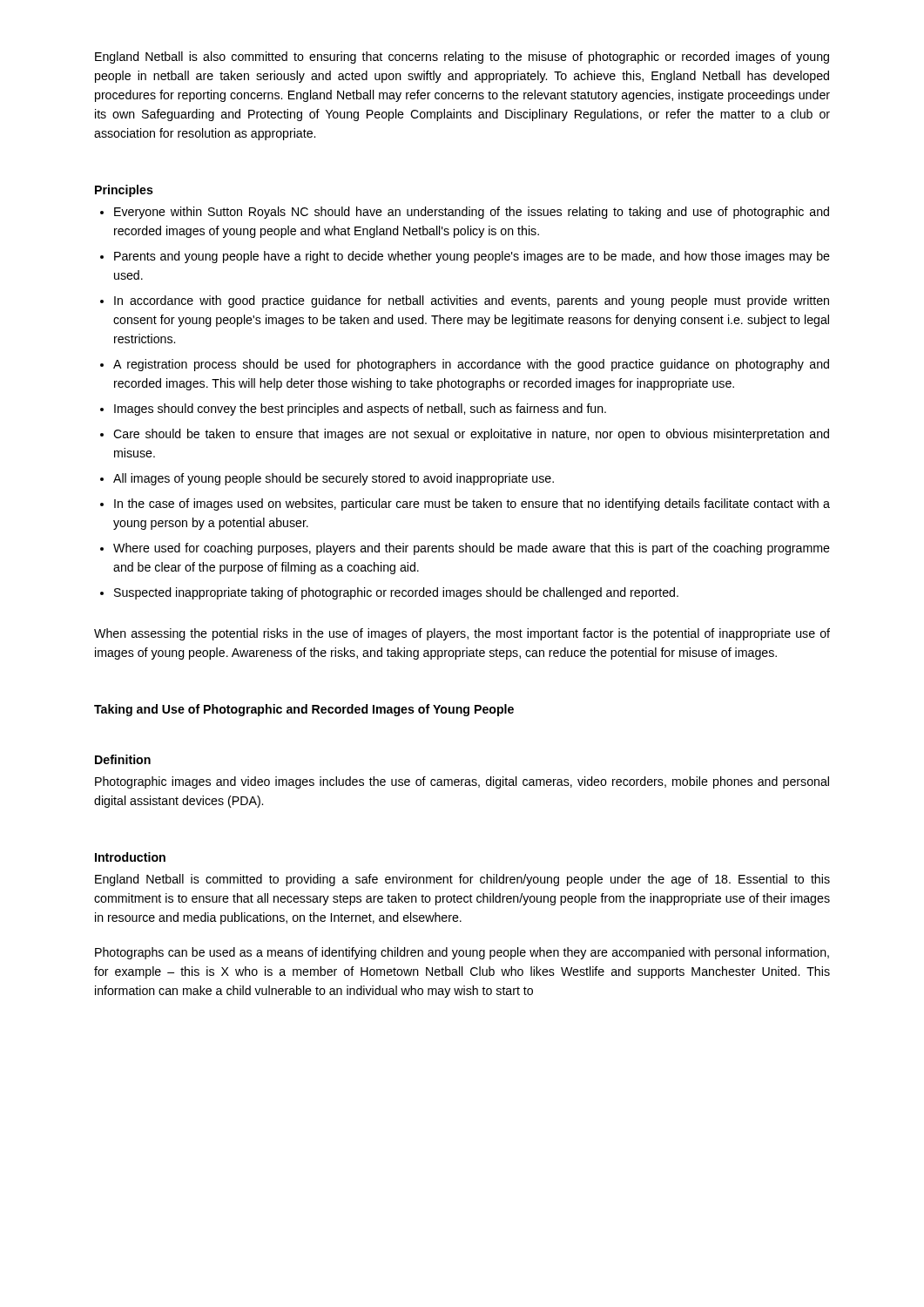Locate the text starting "Photographs can be used as a means of"
Image resolution: width=924 pixels, height=1307 pixels.
(x=462, y=971)
